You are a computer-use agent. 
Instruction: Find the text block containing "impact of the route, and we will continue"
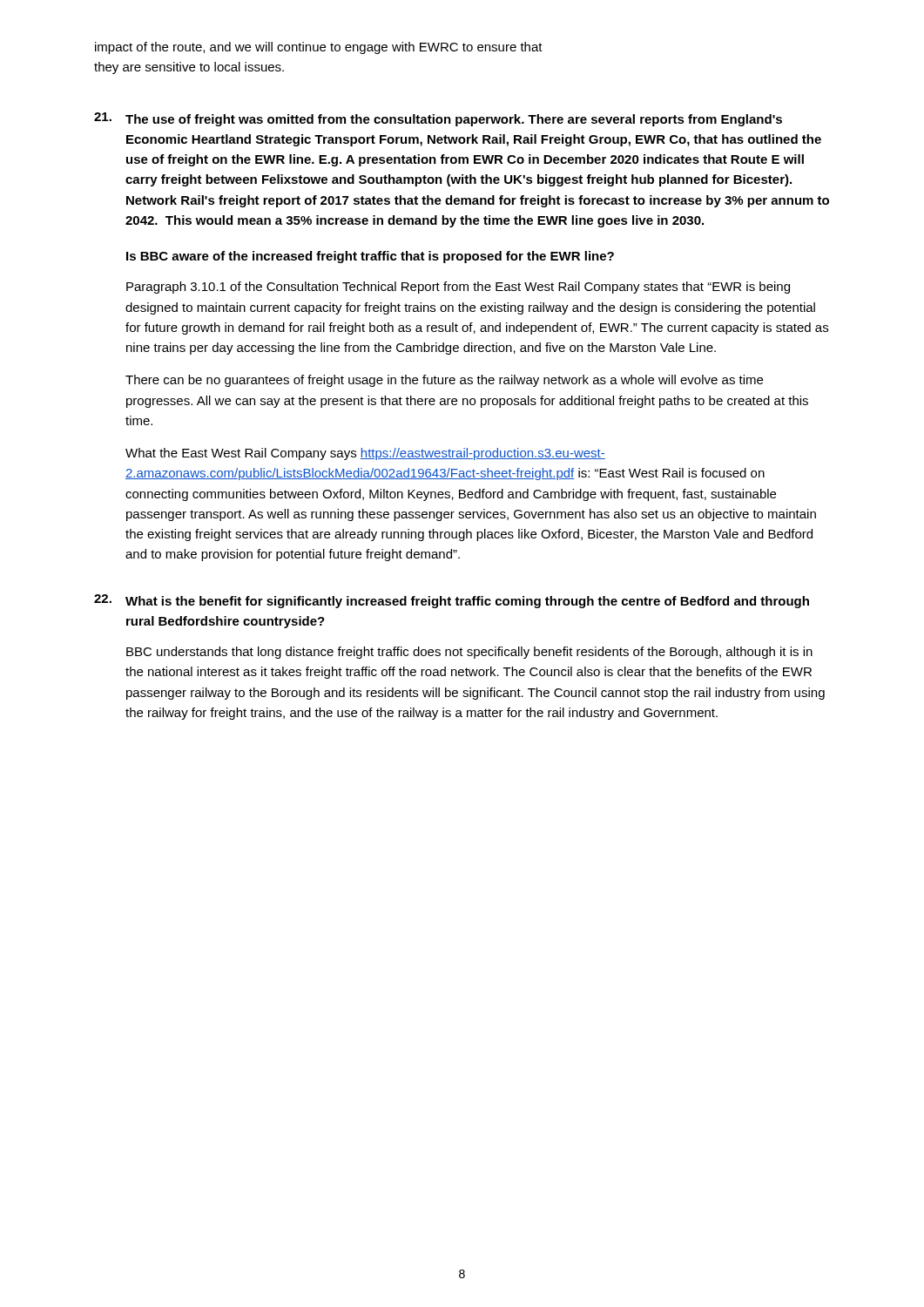[318, 57]
